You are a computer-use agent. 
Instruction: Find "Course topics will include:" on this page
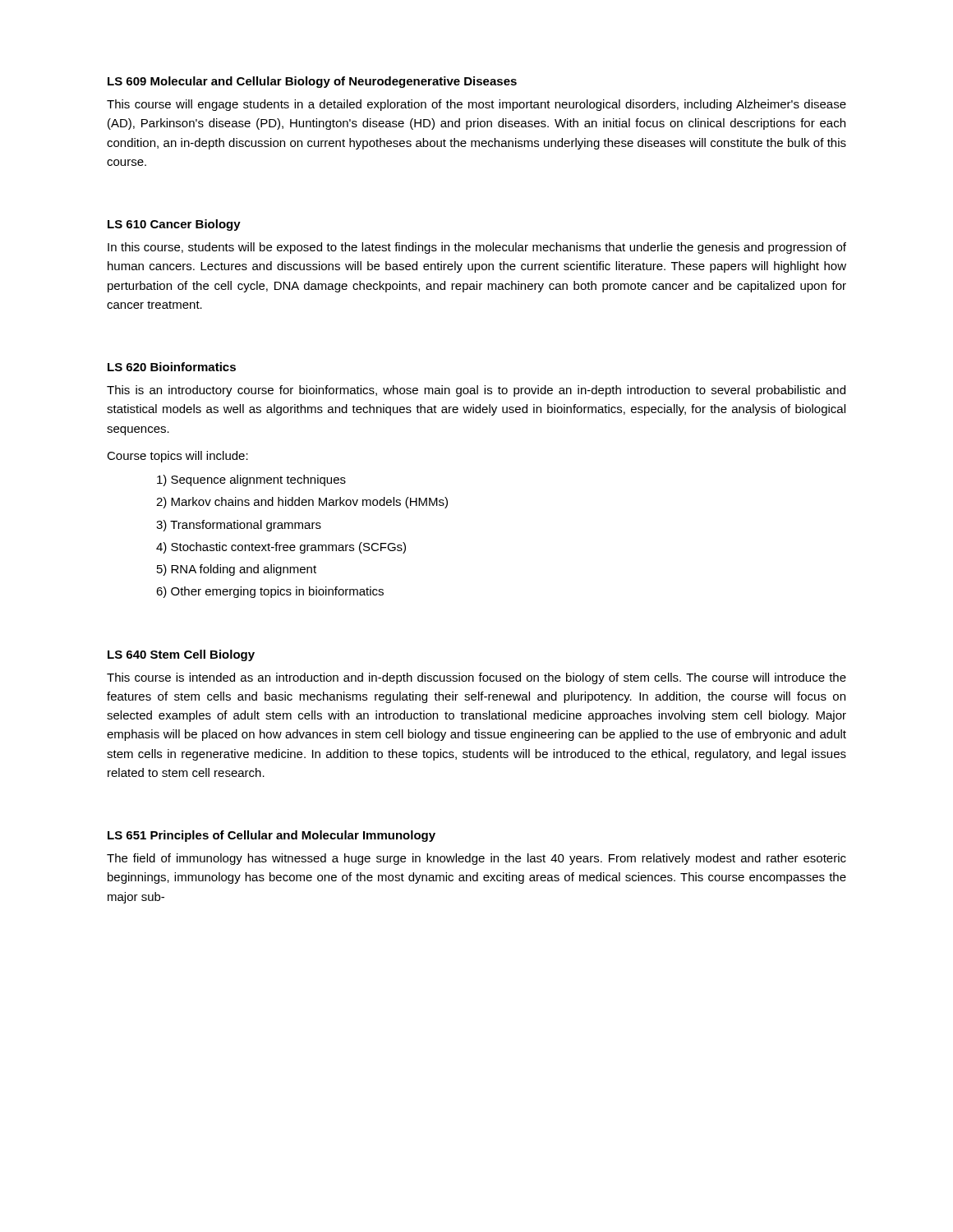178,455
